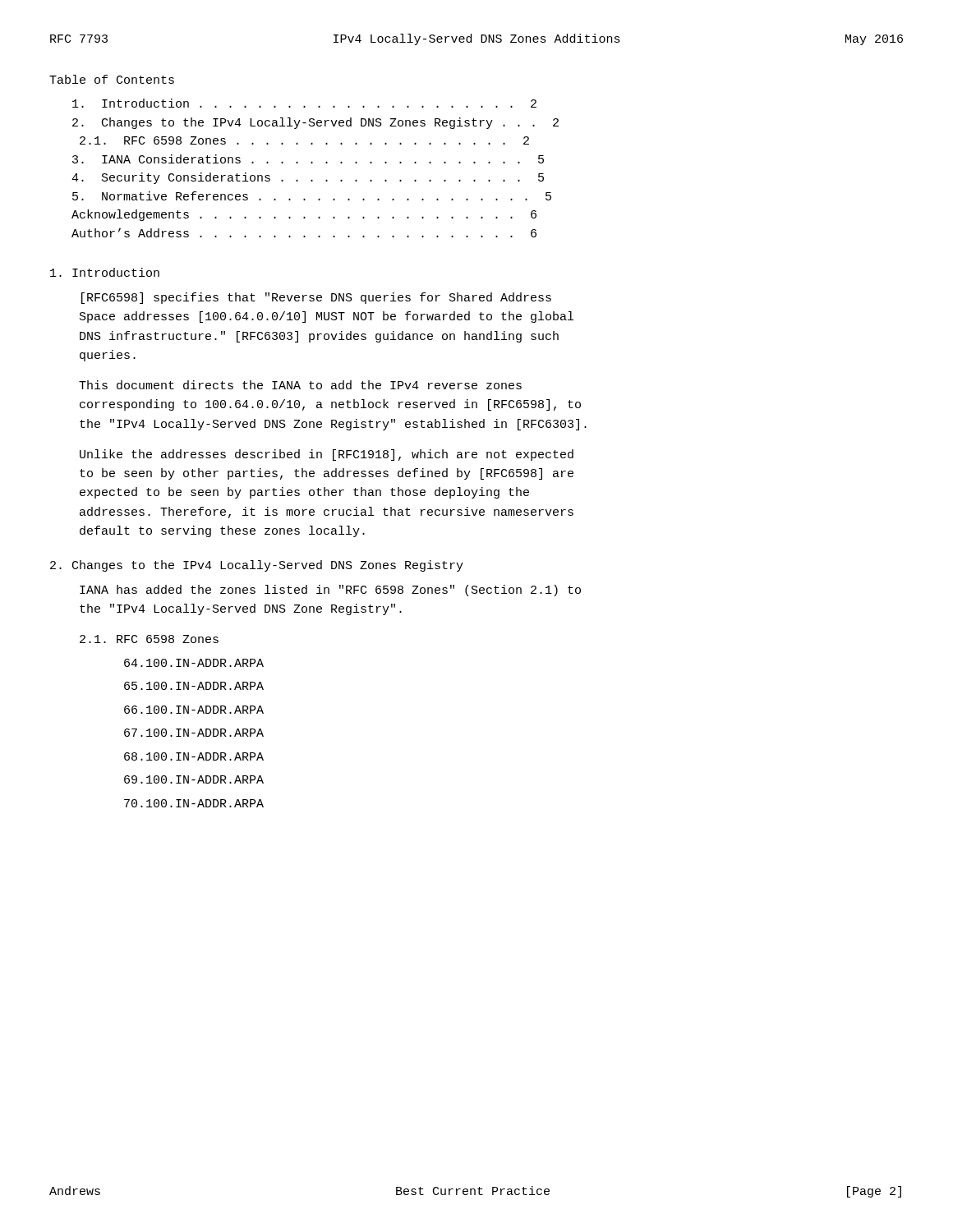Click on the text starting "Acknowledgements . . . . ."
The height and width of the screenshot is (1232, 953).
293,216
